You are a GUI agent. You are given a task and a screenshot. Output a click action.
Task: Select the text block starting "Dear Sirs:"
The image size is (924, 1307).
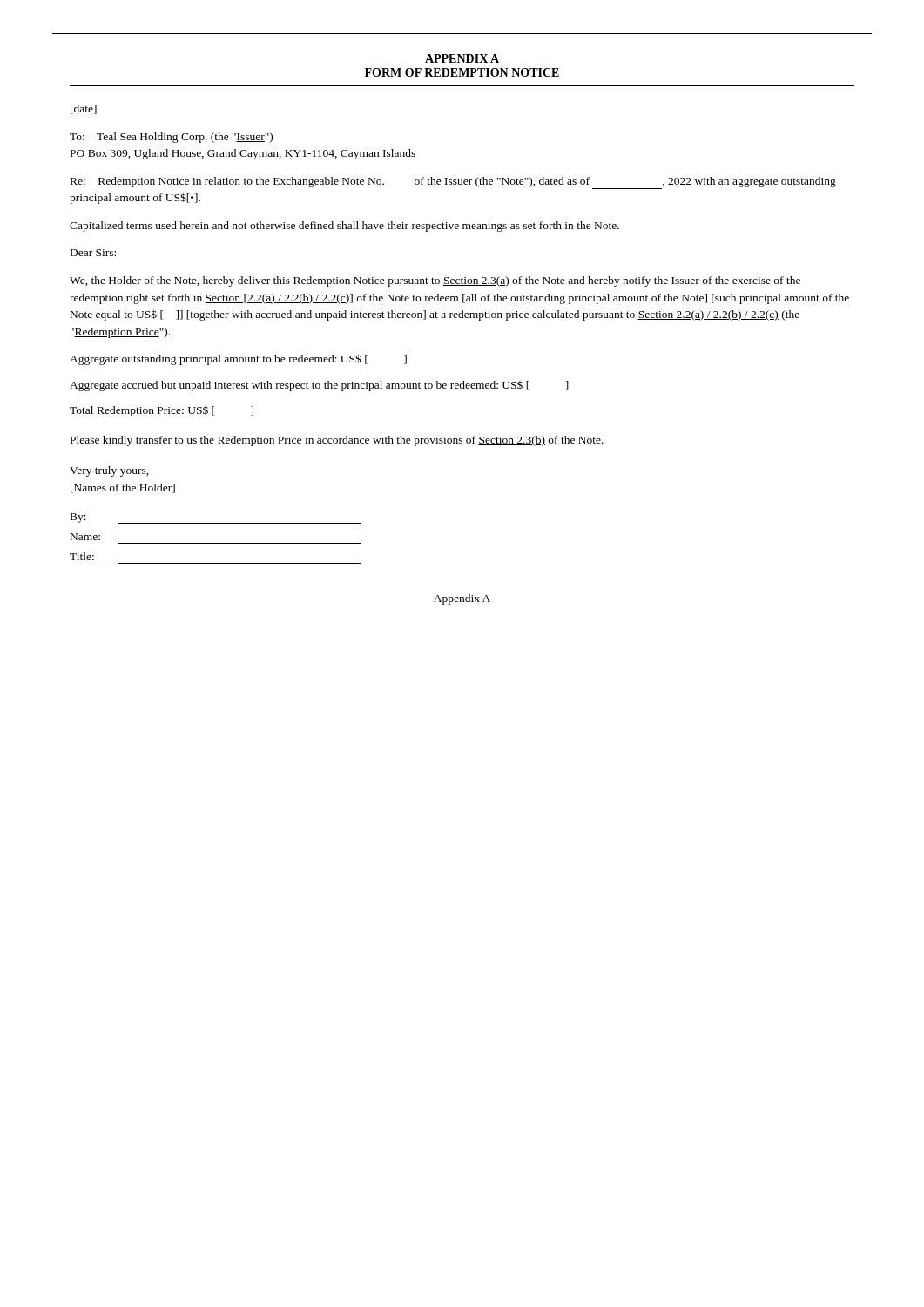click(93, 253)
